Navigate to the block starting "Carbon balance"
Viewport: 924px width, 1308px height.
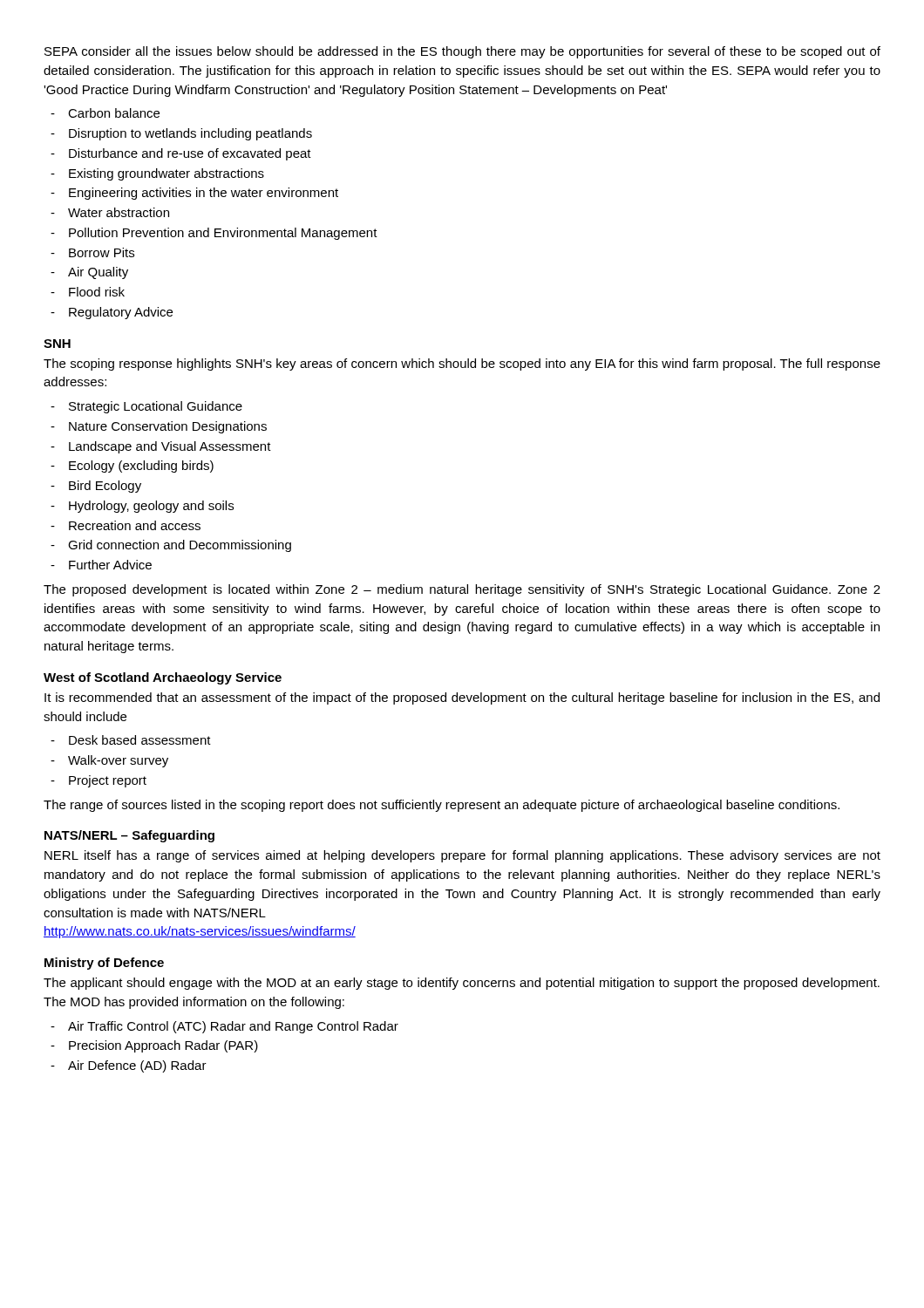pyautogui.click(x=114, y=113)
